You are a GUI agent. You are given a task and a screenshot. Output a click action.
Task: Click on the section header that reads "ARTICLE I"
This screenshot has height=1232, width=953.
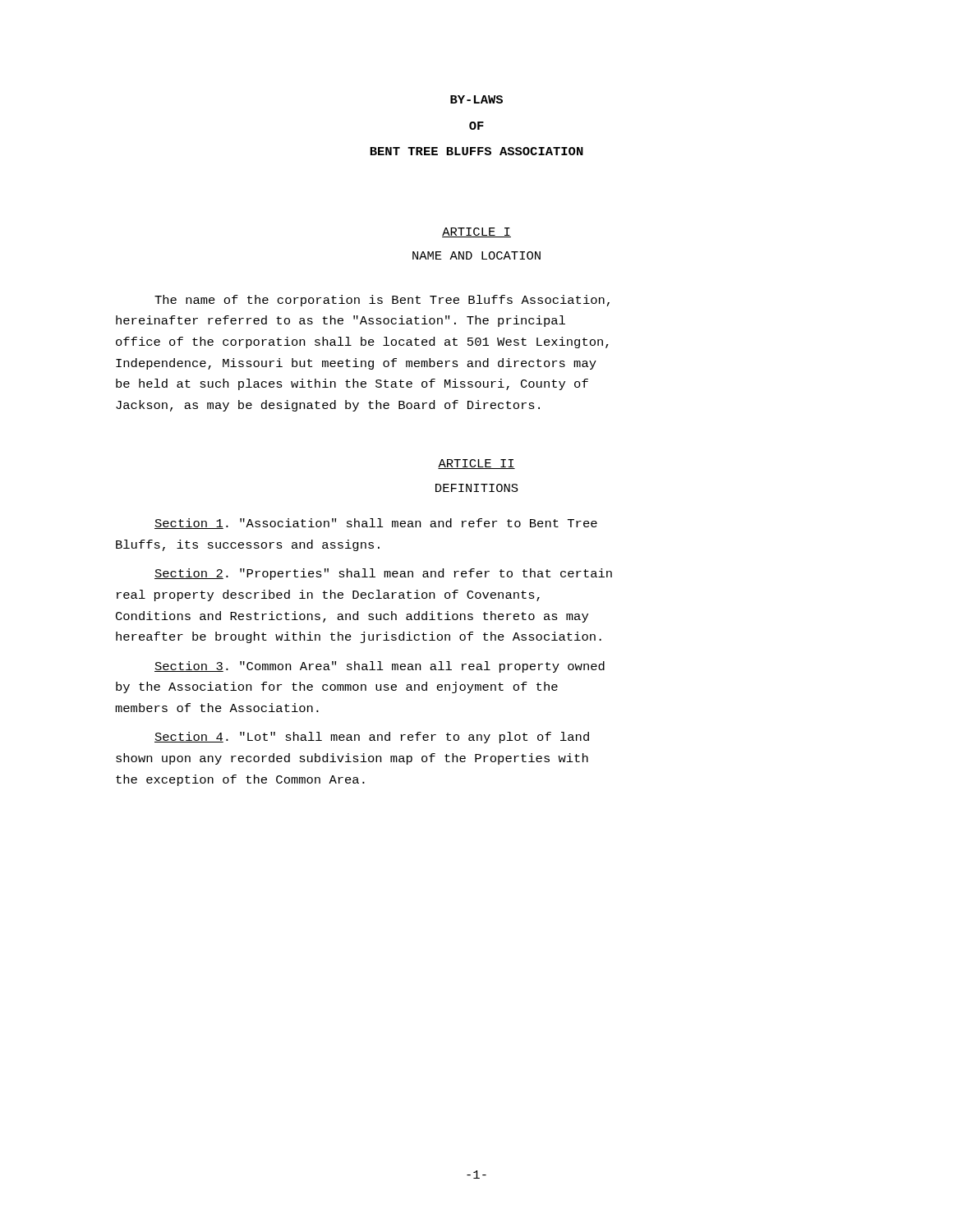[x=476, y=232]
